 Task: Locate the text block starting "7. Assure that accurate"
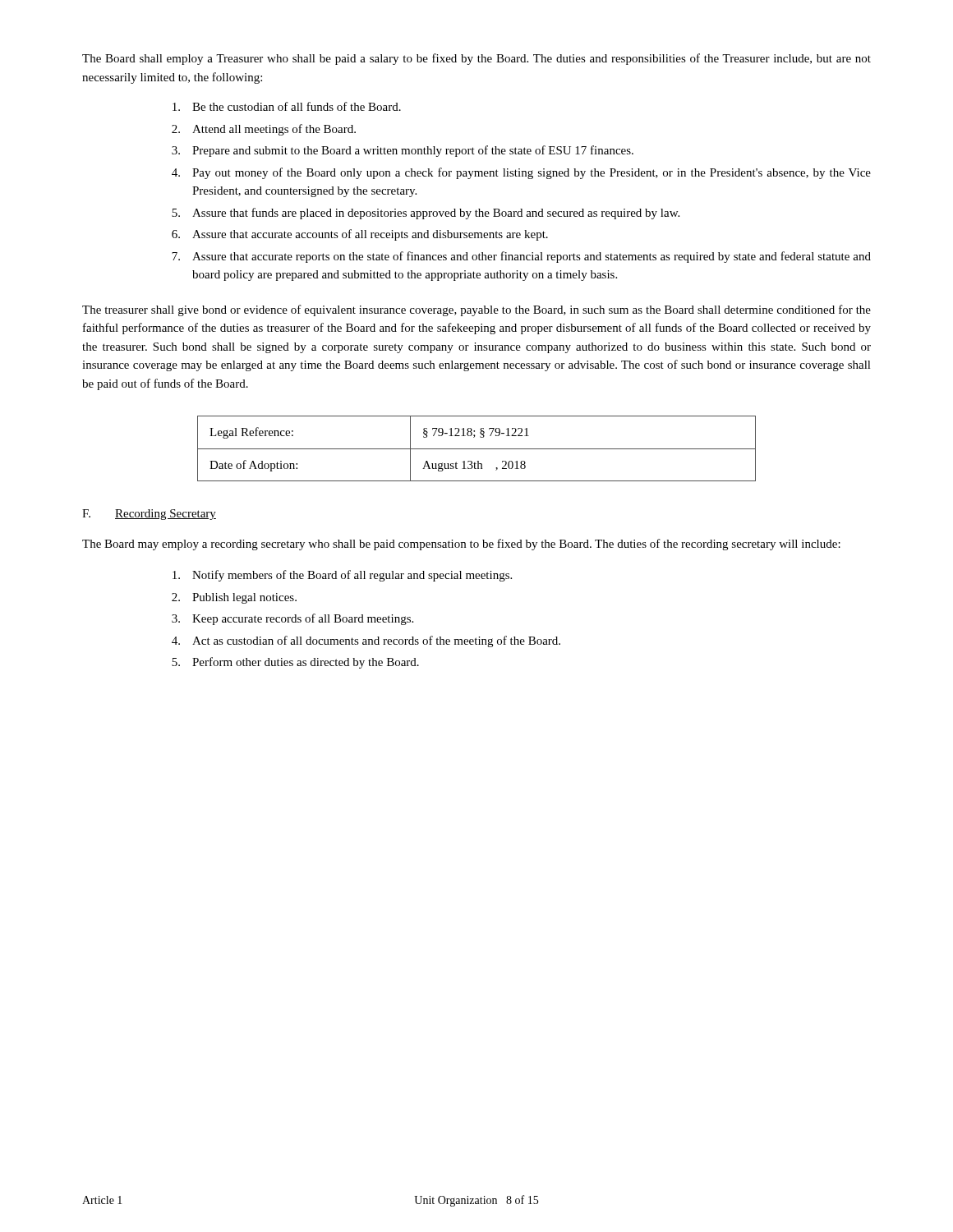tap(509, 265)
